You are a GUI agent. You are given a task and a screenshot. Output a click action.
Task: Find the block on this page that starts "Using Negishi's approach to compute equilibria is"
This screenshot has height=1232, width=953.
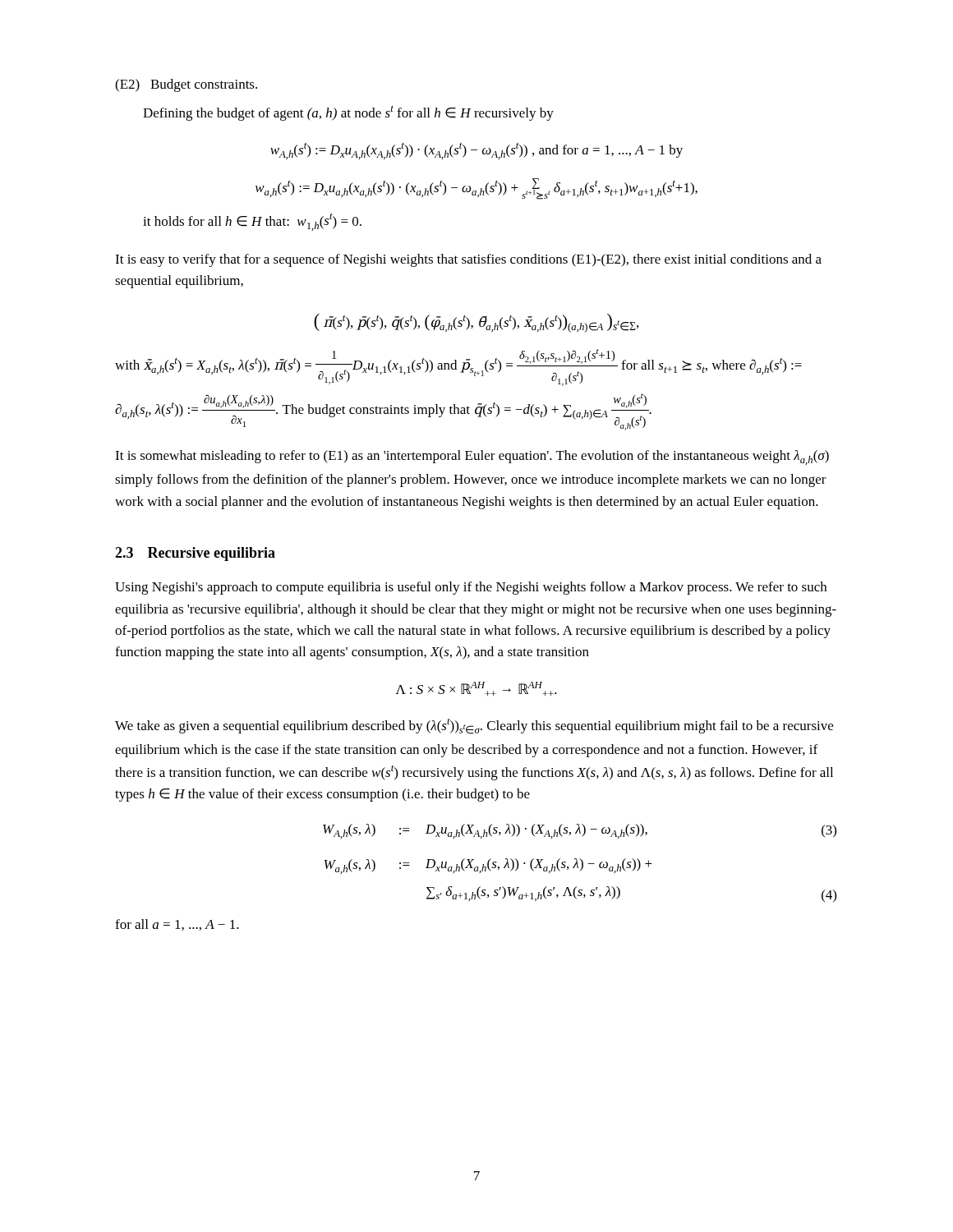(x=476, y=620)
